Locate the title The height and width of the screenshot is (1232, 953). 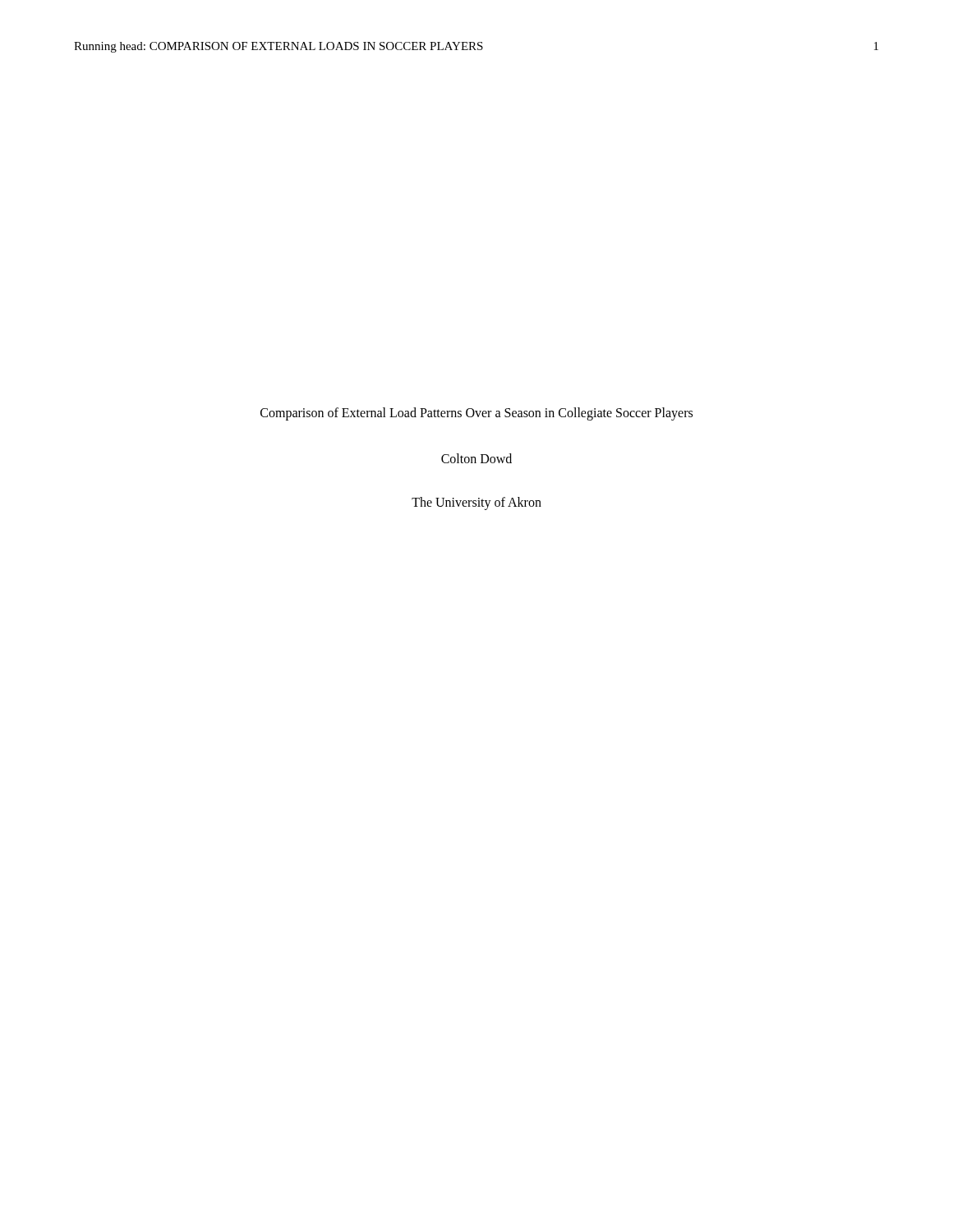[x=476, y=413]
